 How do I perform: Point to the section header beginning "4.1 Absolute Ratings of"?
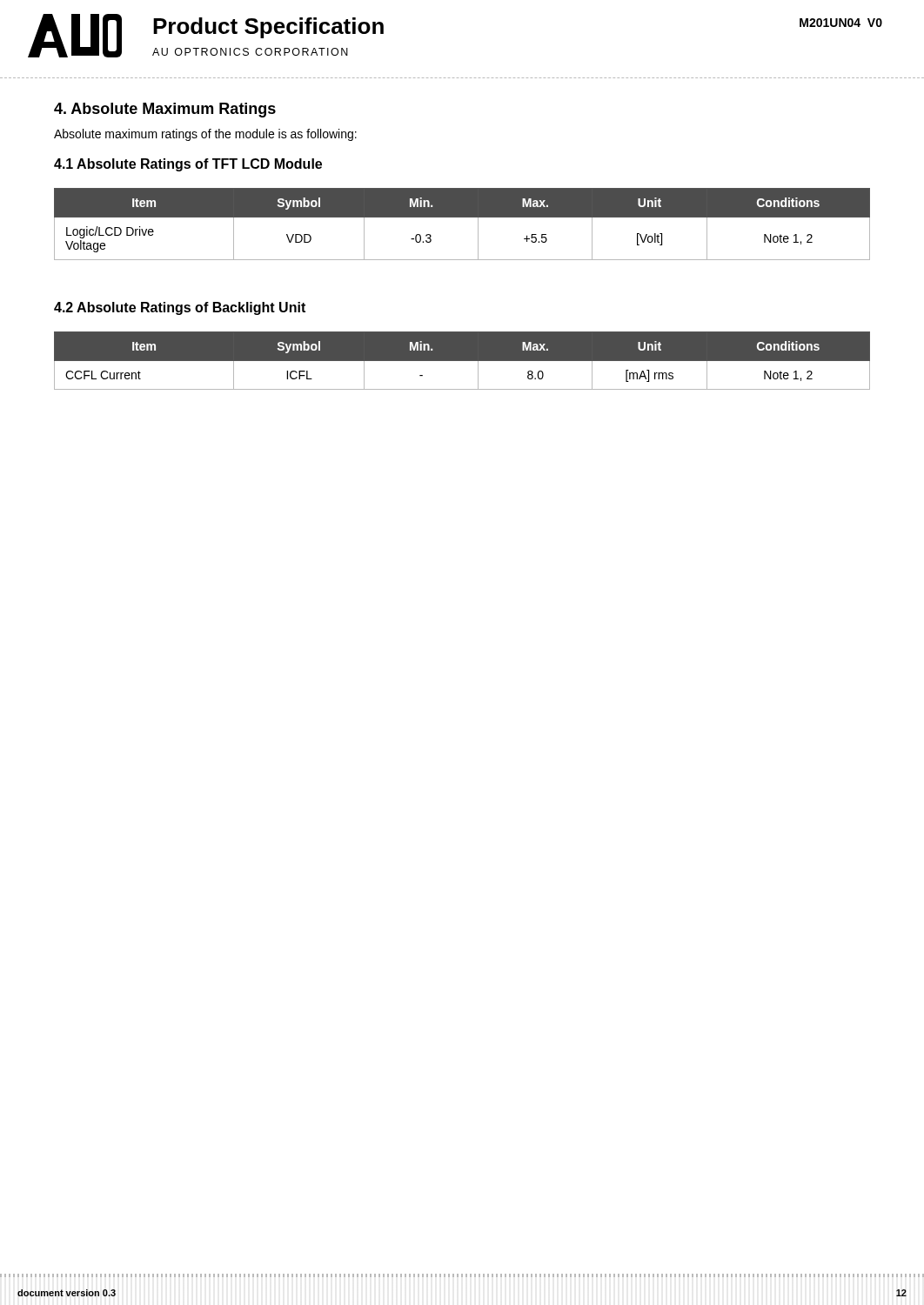point(188,164)
